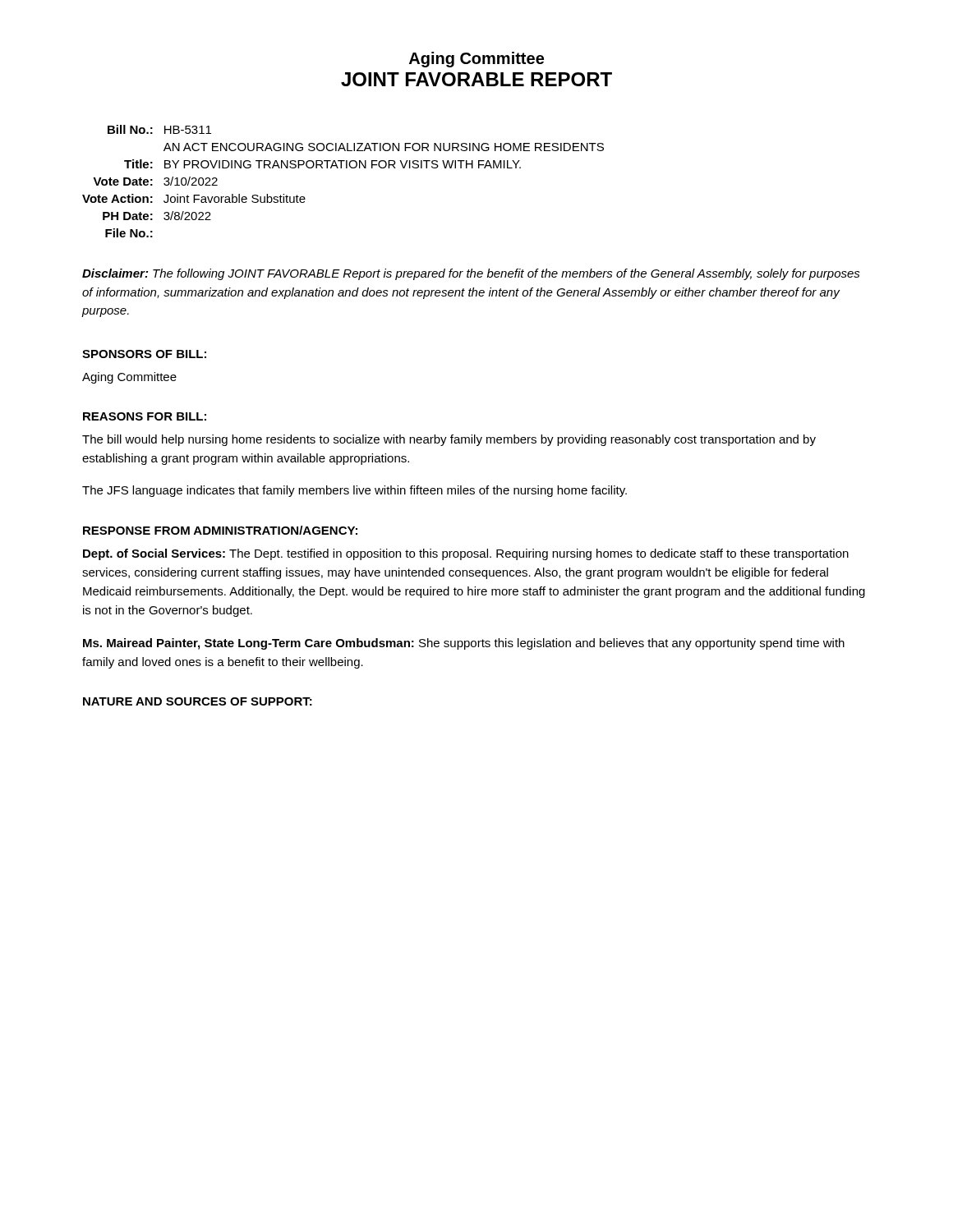Click where it says "Aging Committee"
Screen dimensions: 1232x953
(129, 376)
